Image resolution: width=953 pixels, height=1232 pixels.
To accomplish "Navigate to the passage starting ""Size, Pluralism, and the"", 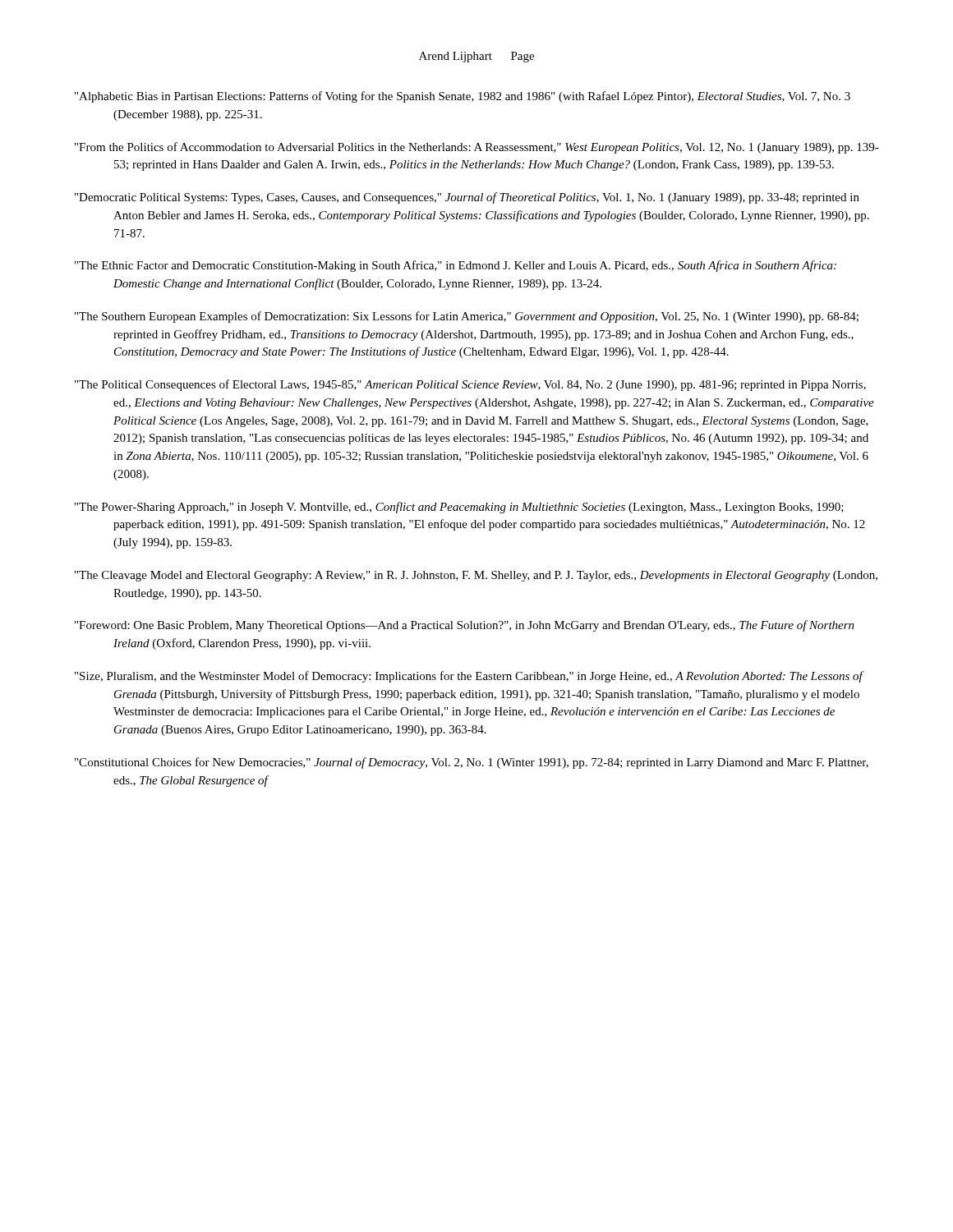I will (468, 703).
